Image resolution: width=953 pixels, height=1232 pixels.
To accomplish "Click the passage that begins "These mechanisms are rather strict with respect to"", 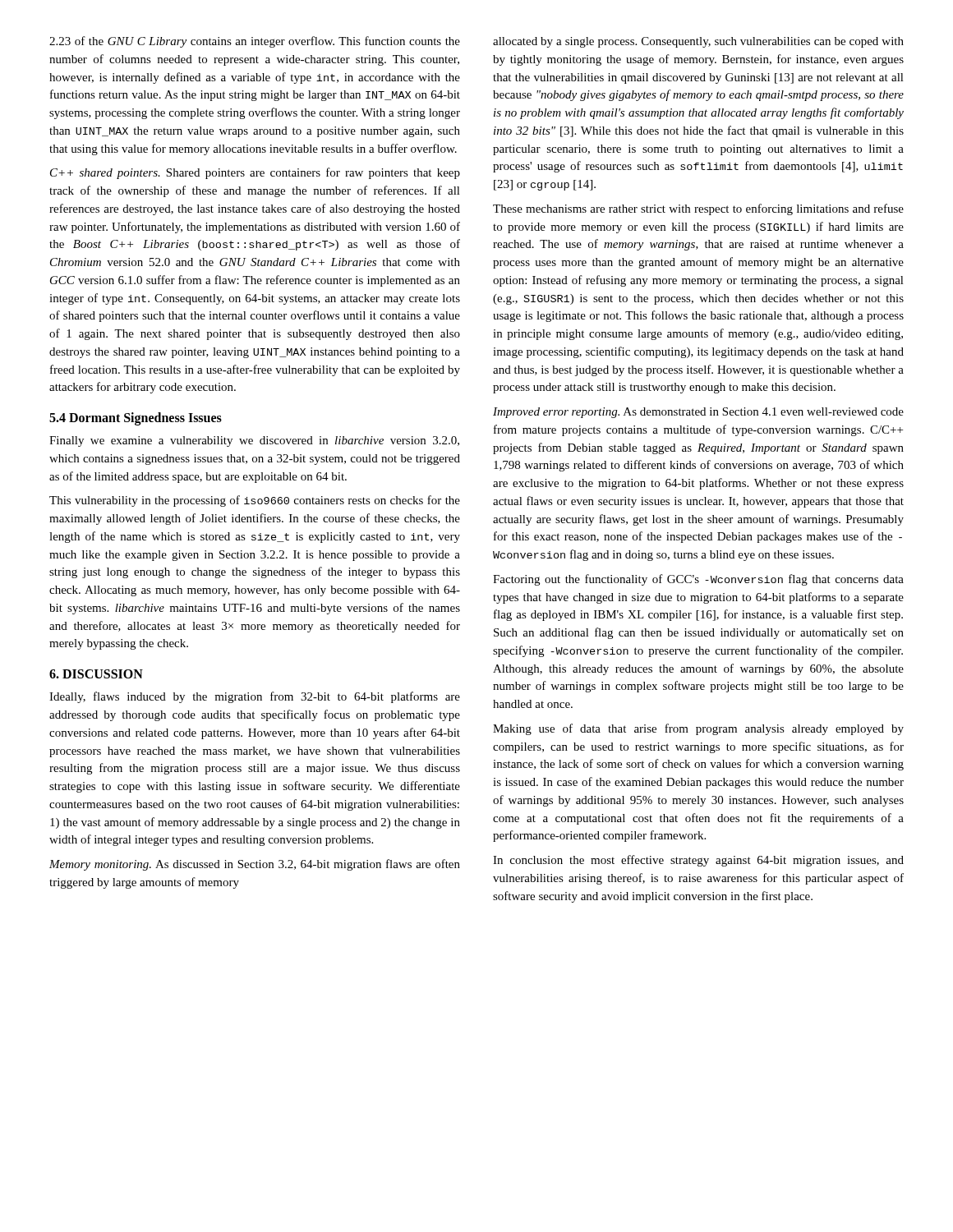I will 698,298.
